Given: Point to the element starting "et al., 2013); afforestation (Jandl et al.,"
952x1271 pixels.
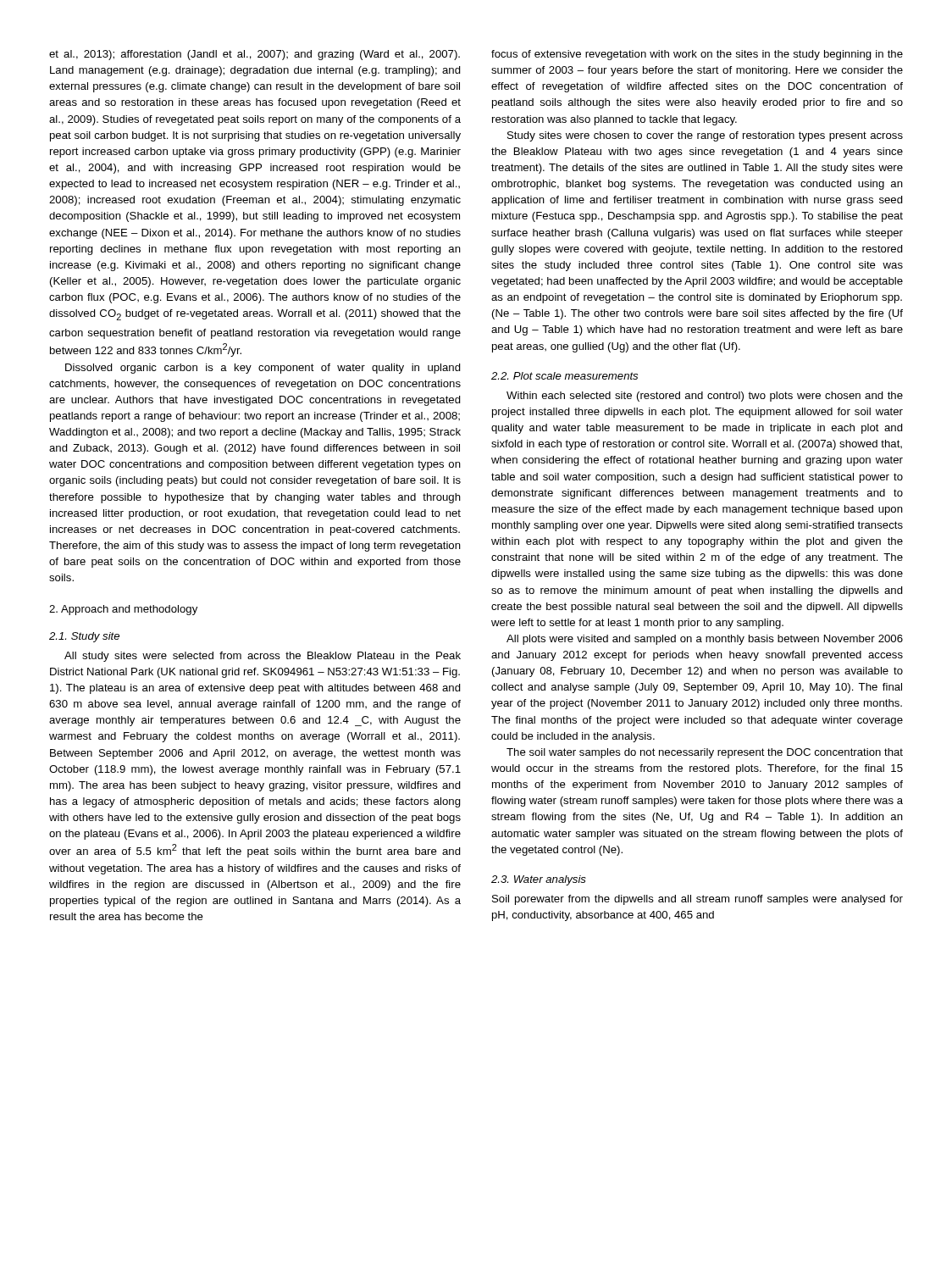Looking at the screenshot, I should coord(255,202).
